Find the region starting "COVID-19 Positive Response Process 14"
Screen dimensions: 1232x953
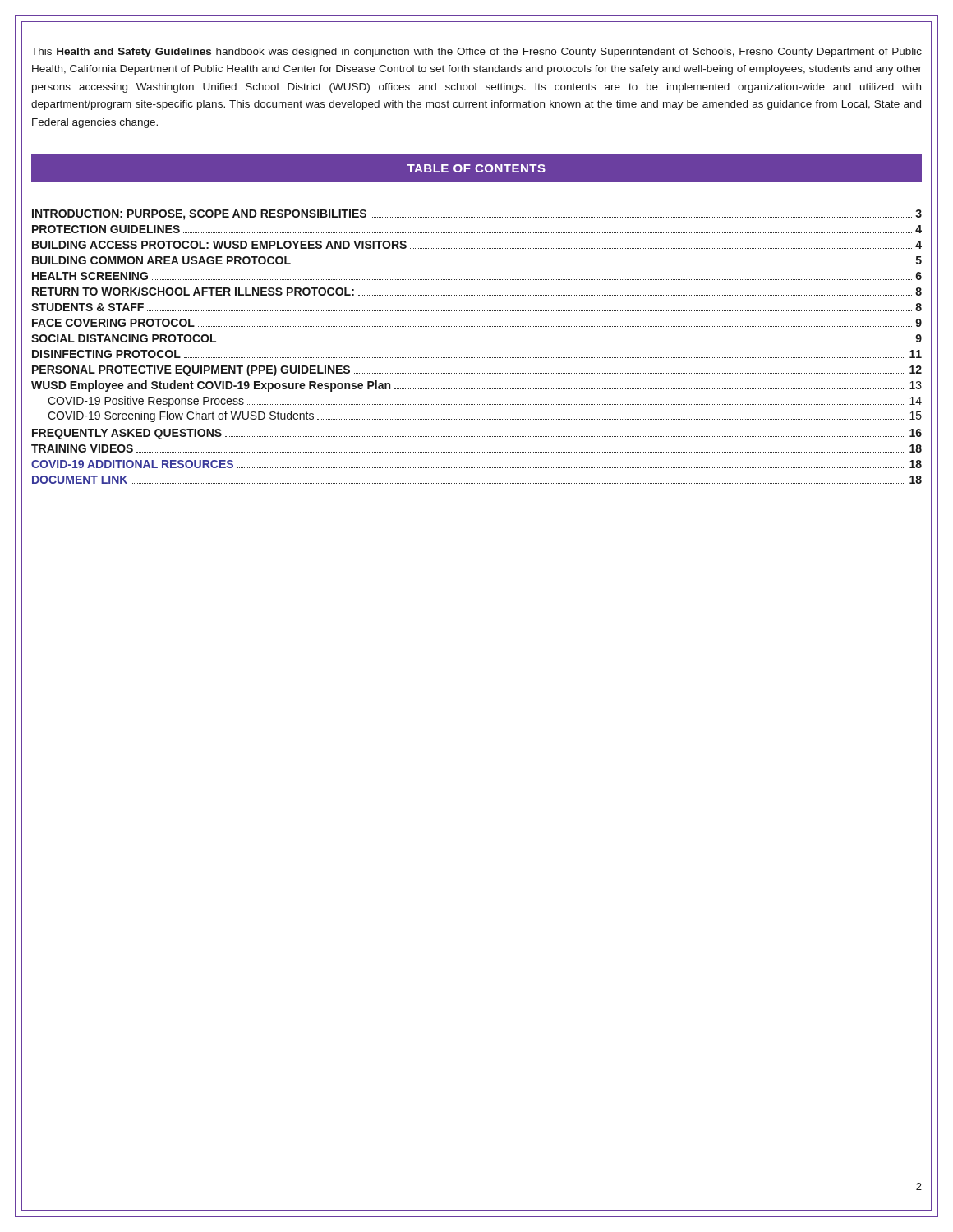pos(476,402)
